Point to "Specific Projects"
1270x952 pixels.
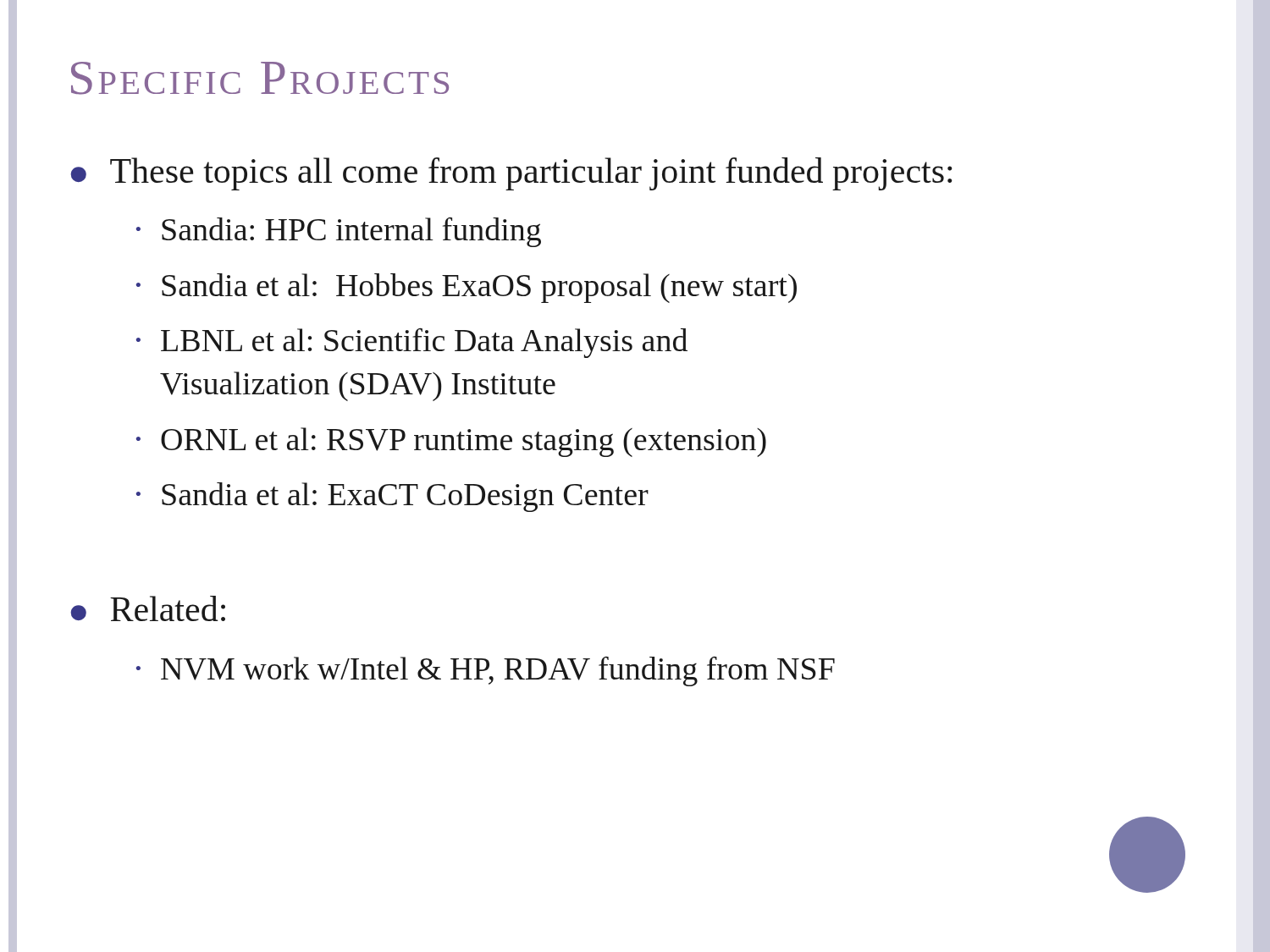point(261,78)
